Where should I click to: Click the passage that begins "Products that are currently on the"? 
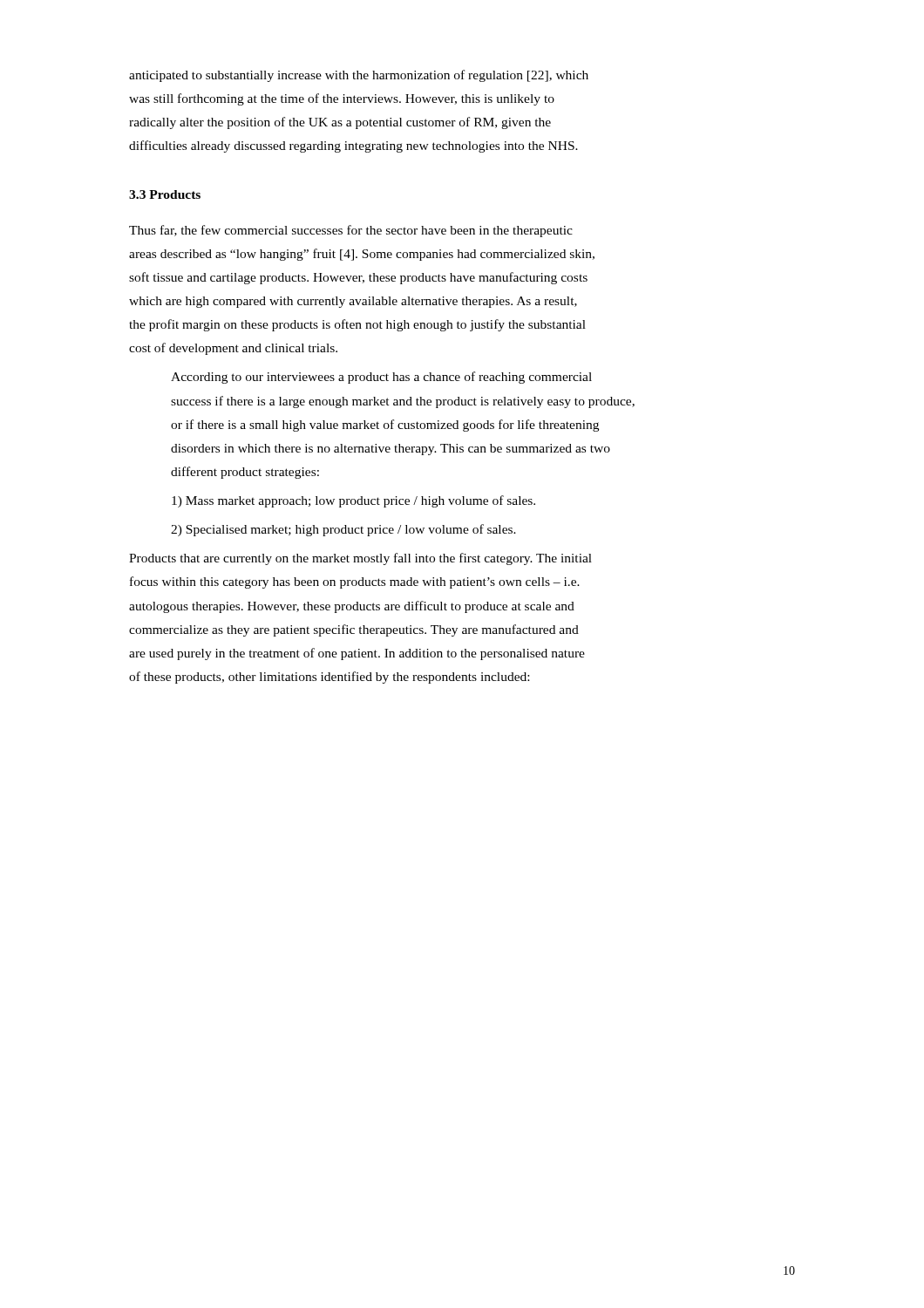(x=462, y=617)
